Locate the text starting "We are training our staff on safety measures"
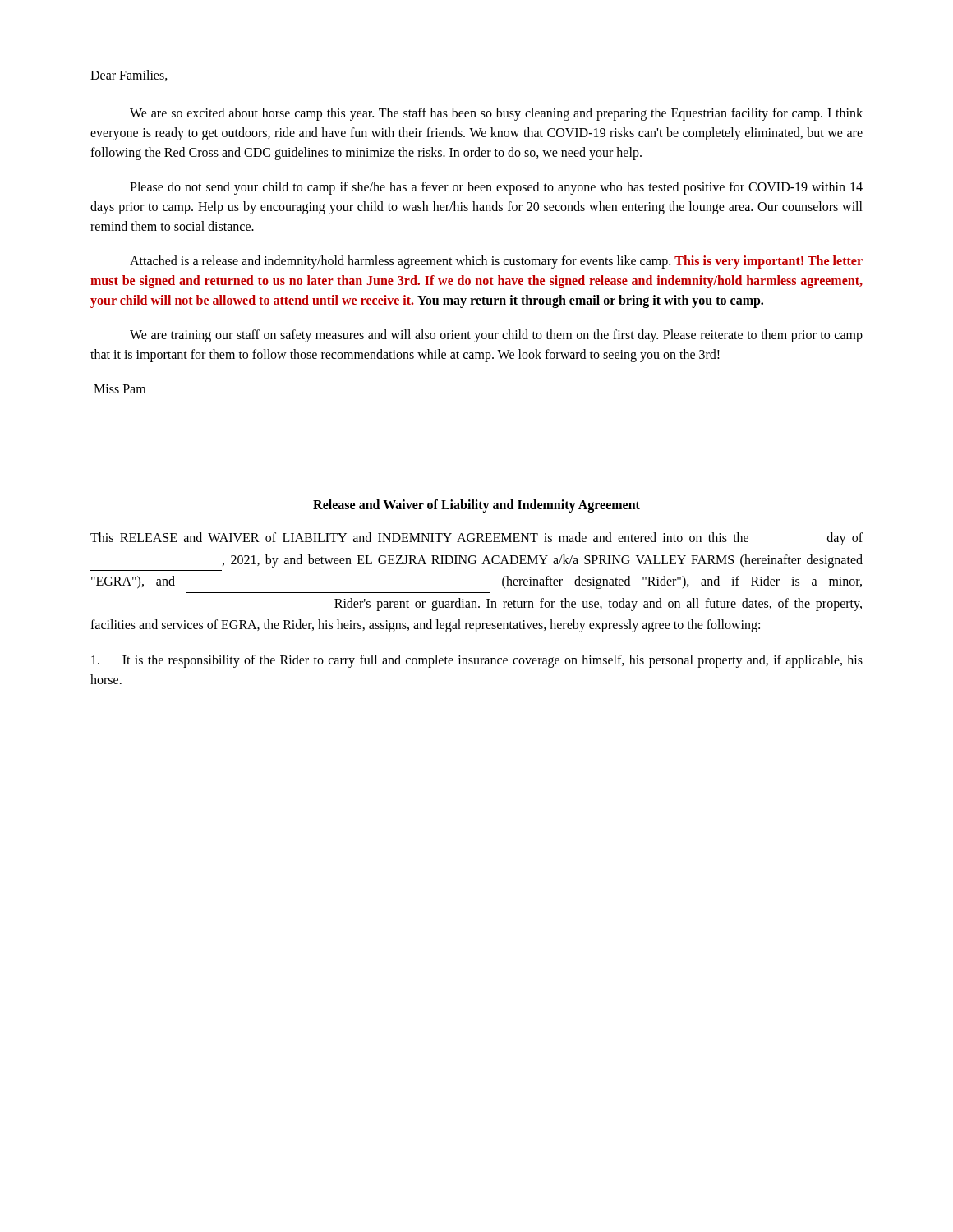953x1232 pixels. (476, 345)
